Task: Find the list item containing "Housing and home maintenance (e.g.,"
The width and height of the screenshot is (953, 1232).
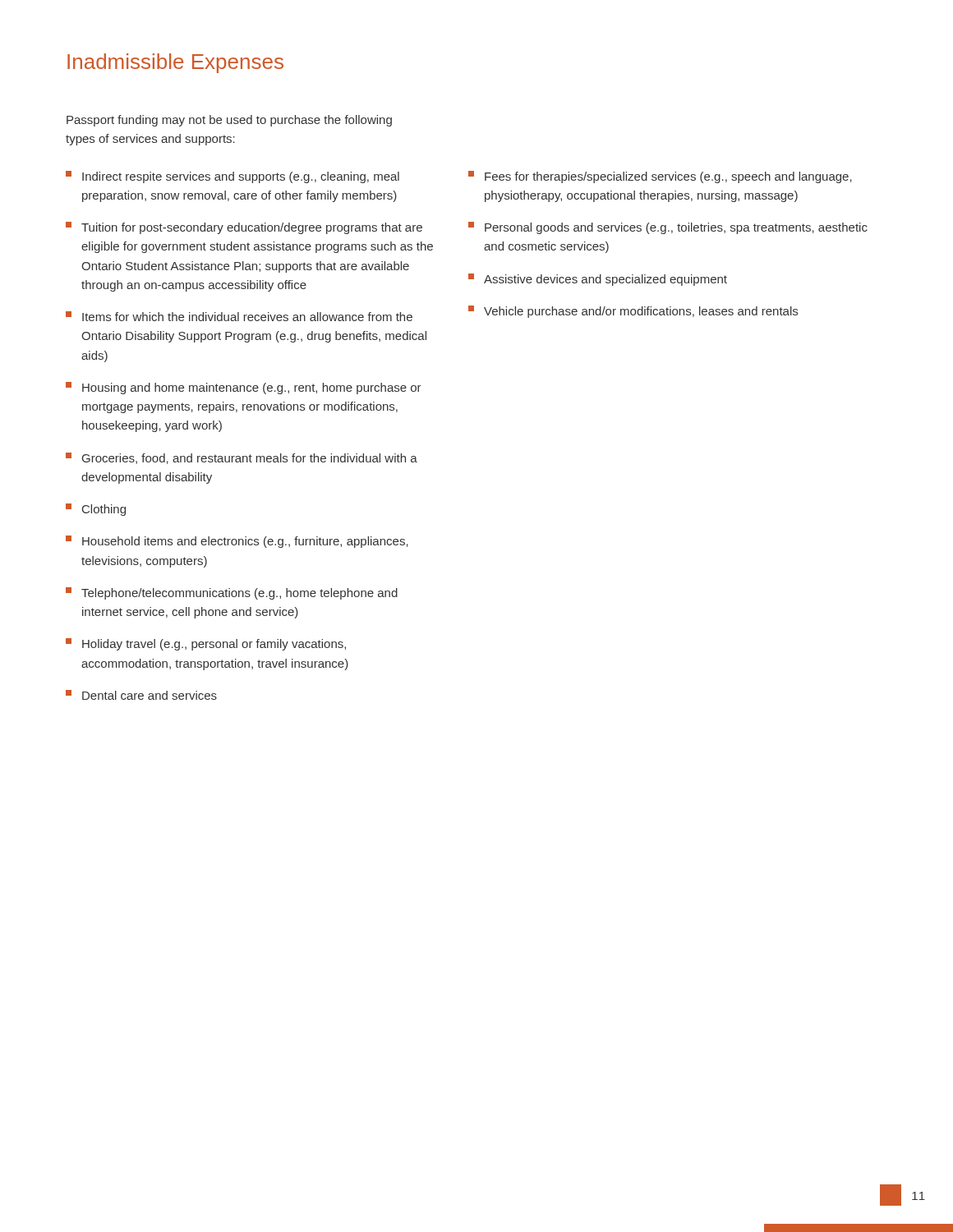Action: (x=251, y=406)
